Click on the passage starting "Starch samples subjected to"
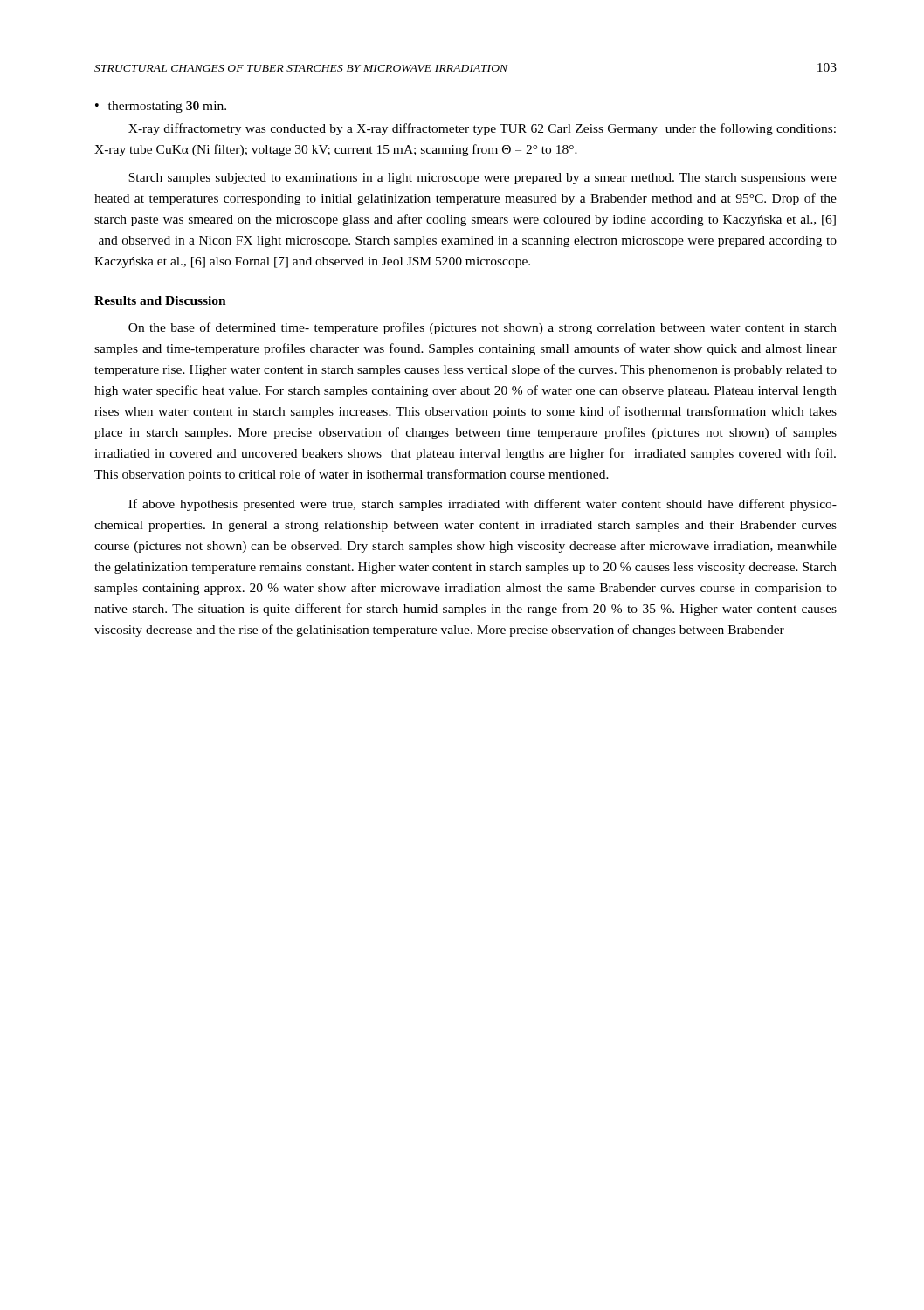Screen dimensions: 1310x924 click(466, 219)
